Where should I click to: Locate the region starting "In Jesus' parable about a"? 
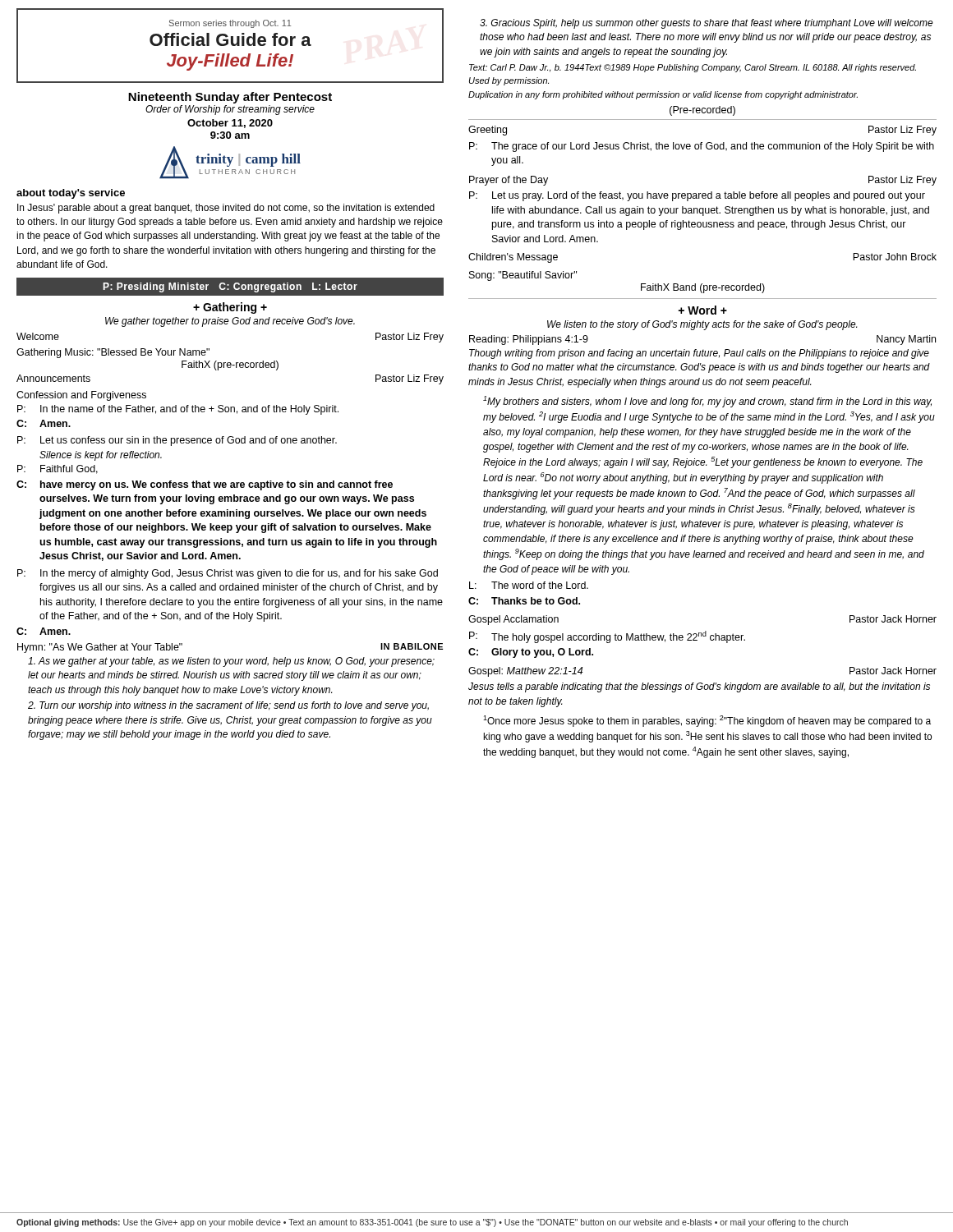click(x=230, y=236)
